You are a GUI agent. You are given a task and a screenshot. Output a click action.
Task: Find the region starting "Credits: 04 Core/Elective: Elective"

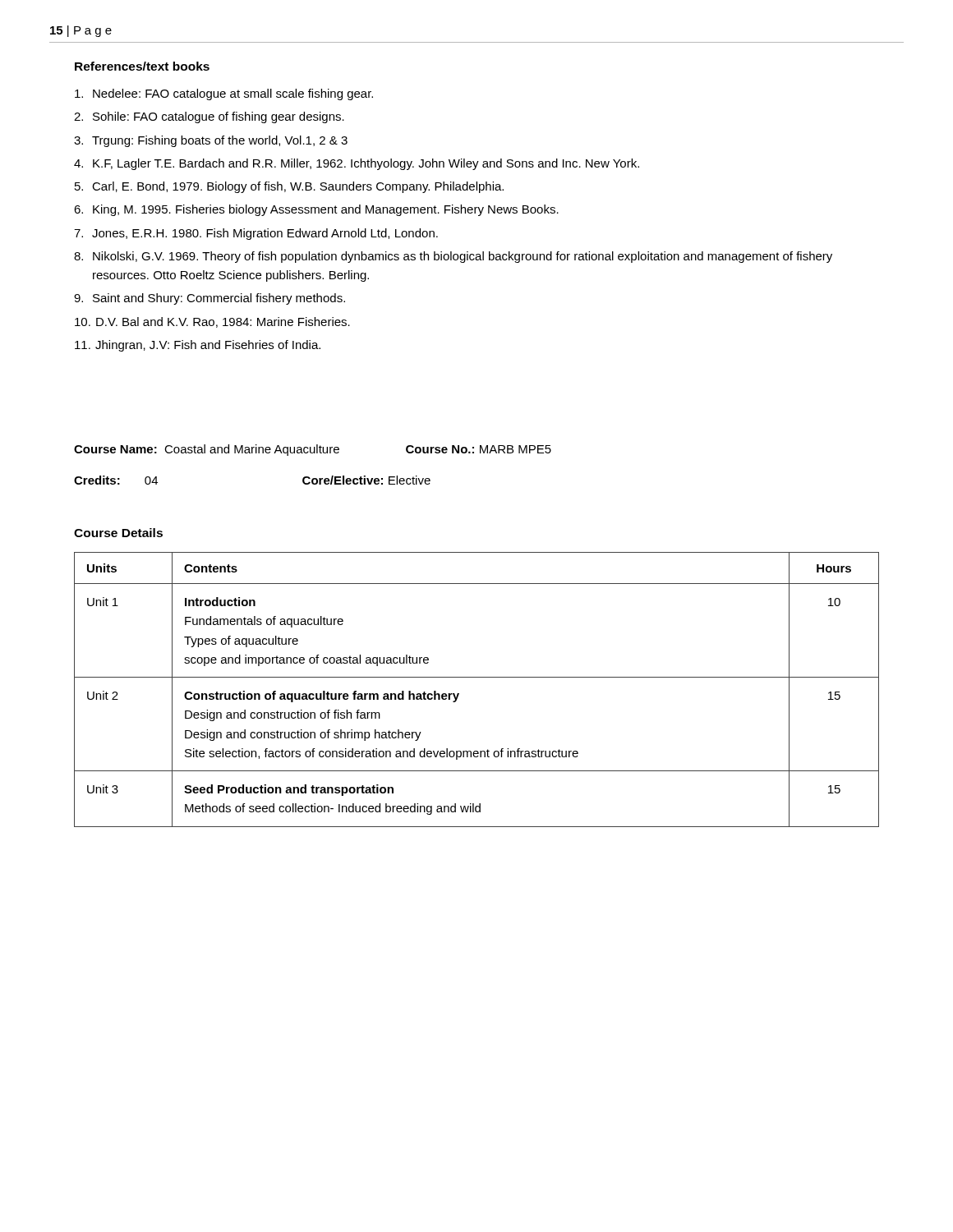tap(92, 480)
